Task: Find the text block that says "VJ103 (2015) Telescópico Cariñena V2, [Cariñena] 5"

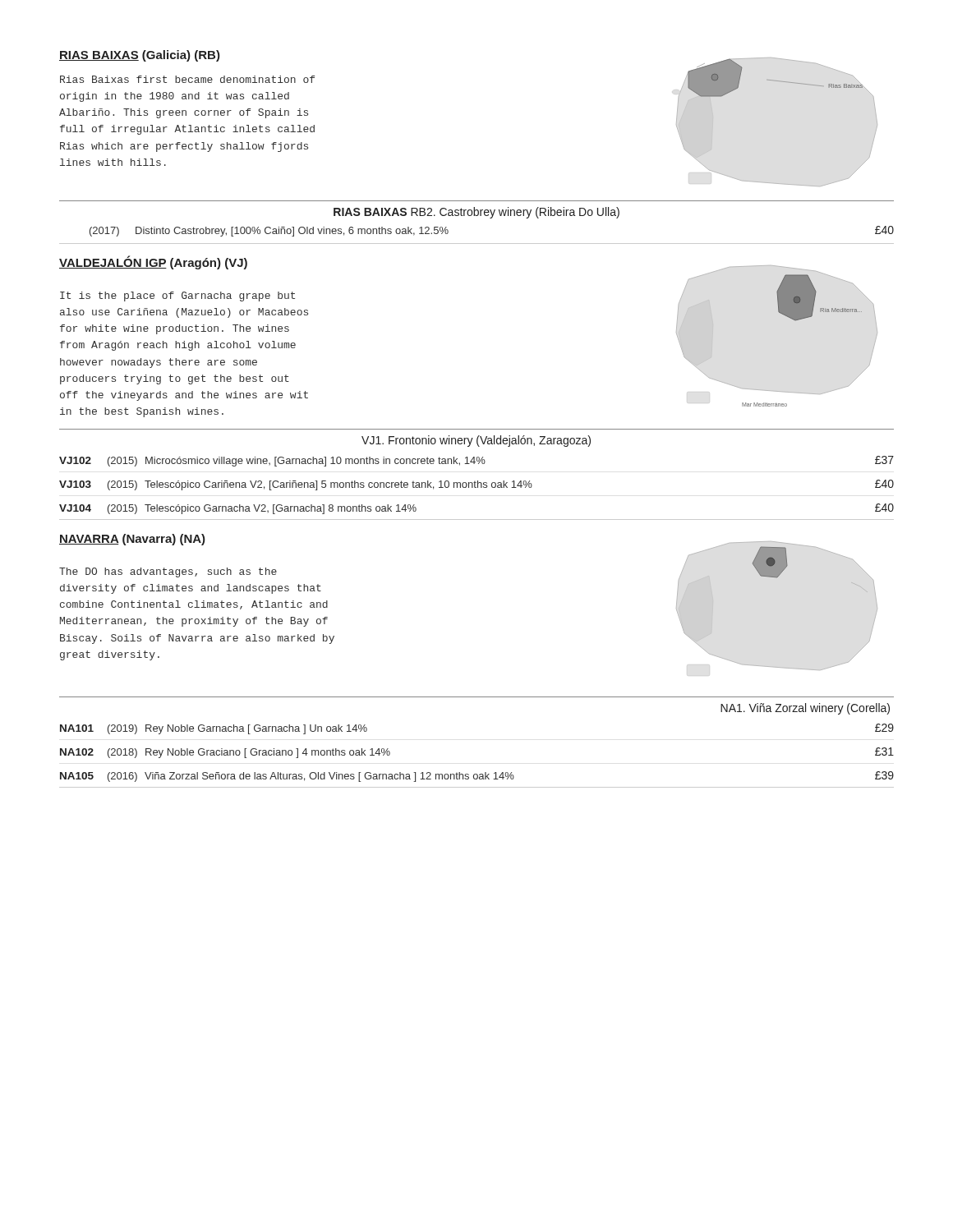Action: (476, 487)
